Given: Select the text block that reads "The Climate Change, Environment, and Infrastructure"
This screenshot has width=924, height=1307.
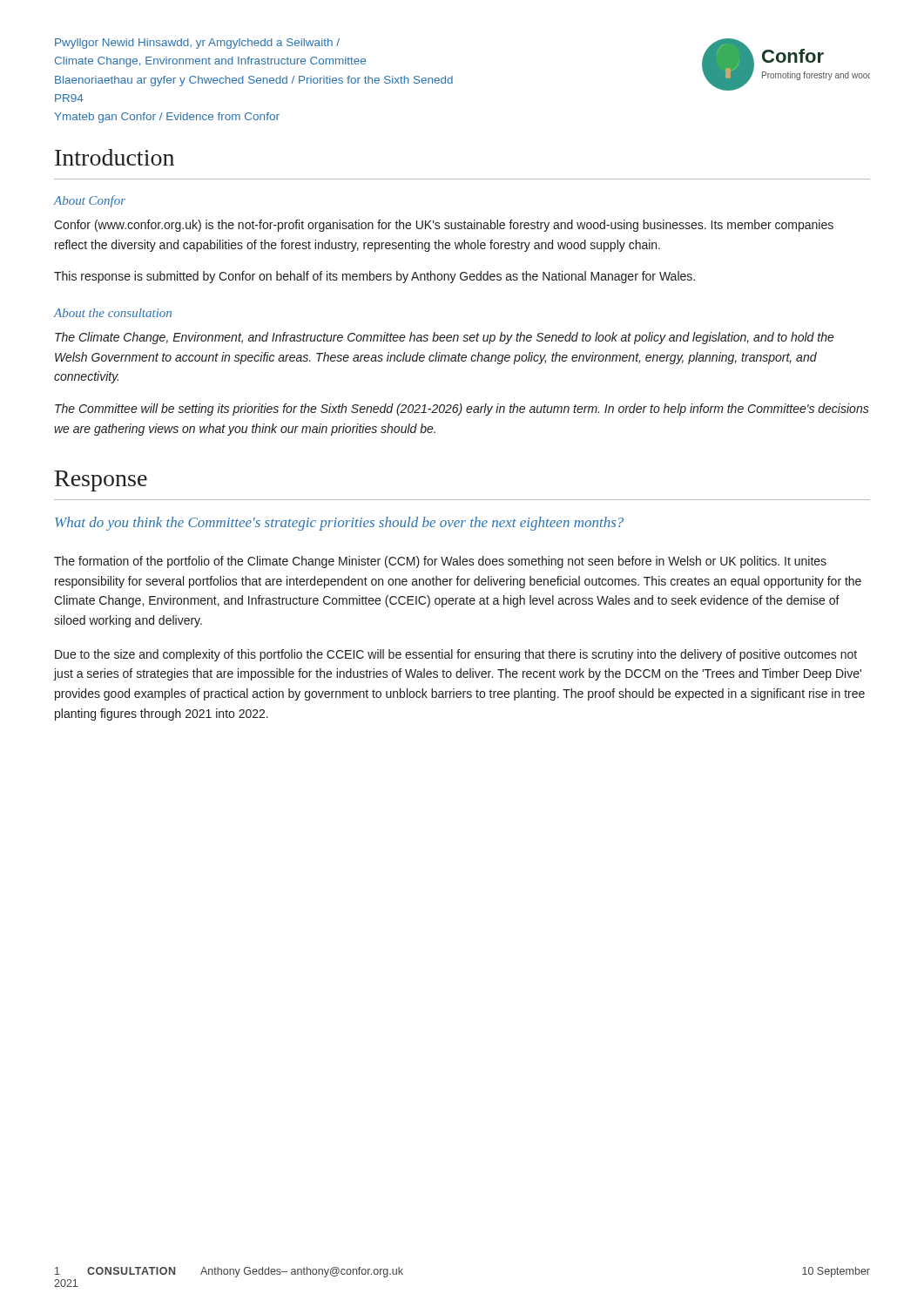Looking at the screenshot, I should tap(444, 357).
